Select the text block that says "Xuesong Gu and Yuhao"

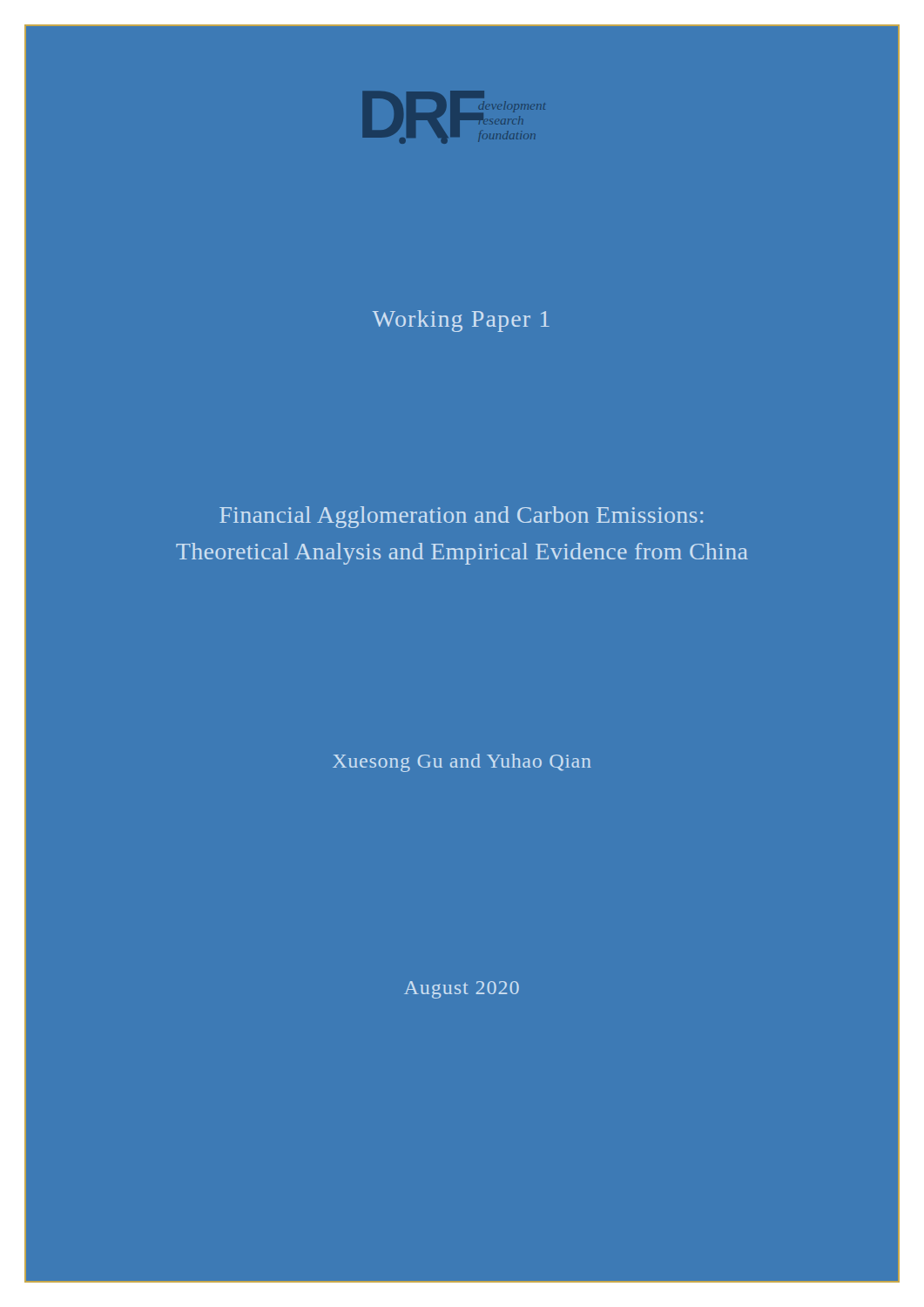click(x=462, y=761)
